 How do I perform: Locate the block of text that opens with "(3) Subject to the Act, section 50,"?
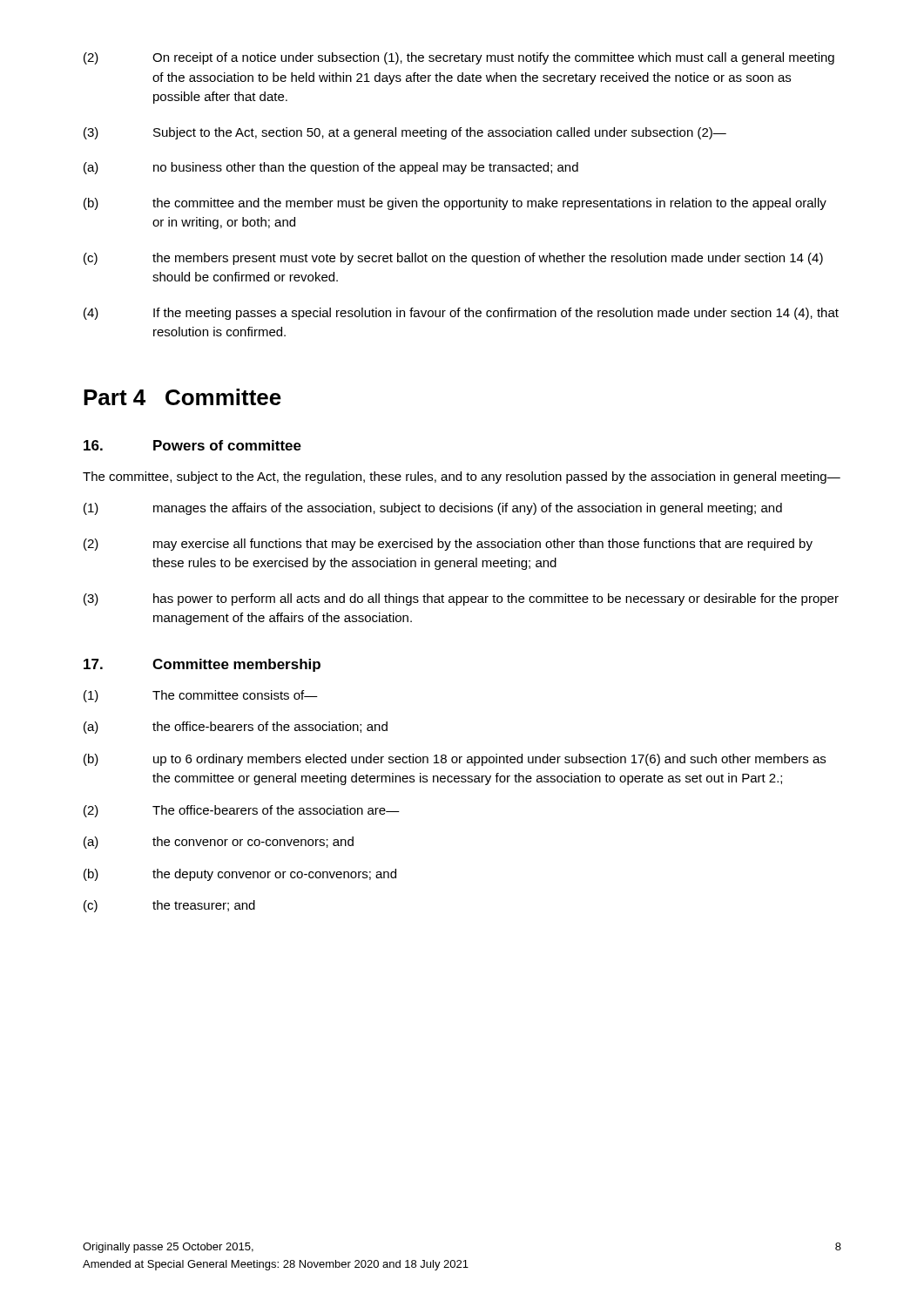click(462, 132)
